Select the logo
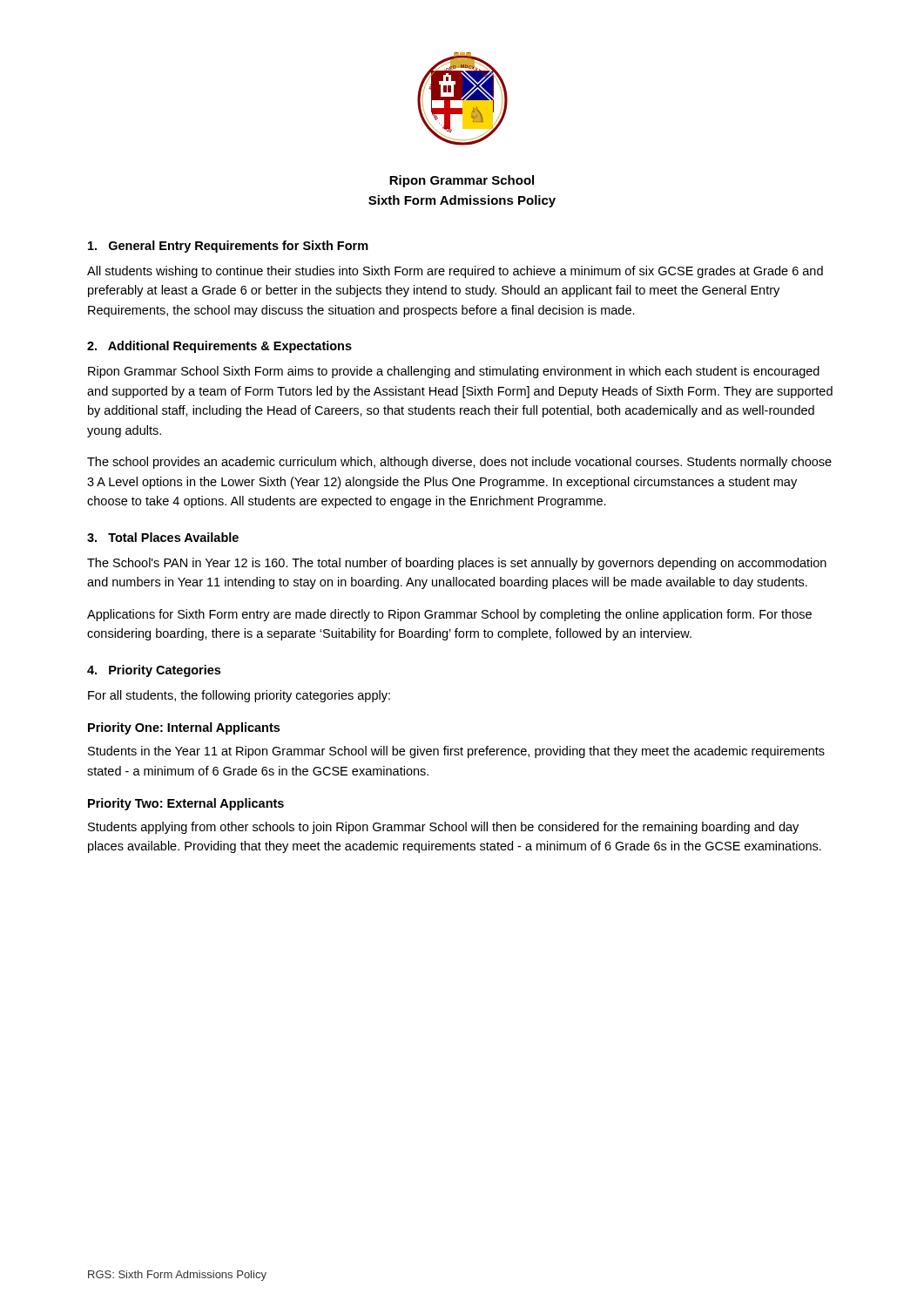924x1307 pixels. 462,100
